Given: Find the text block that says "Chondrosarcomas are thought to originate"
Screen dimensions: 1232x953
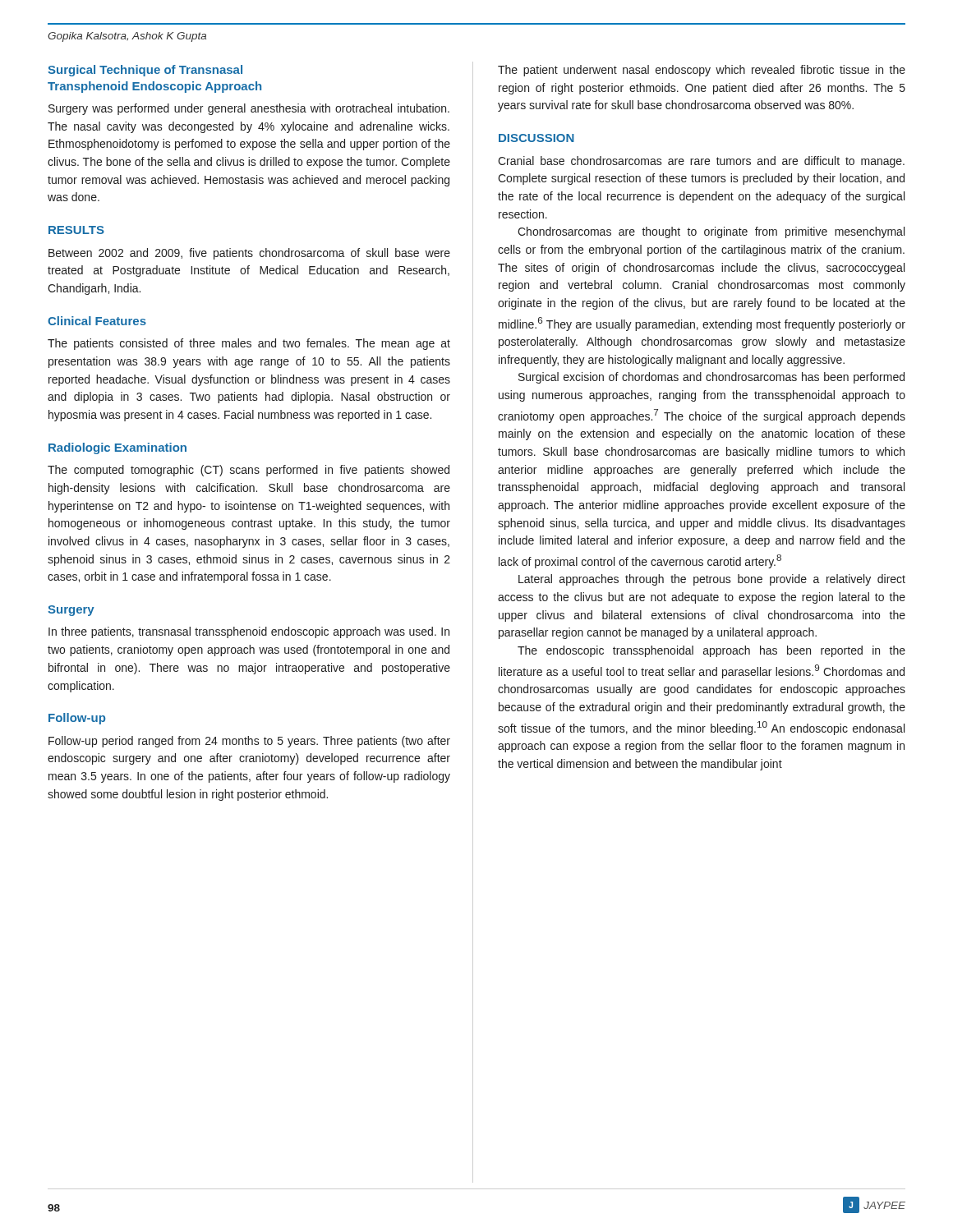Looking at the screenshot, I should [x=702, y=296].
